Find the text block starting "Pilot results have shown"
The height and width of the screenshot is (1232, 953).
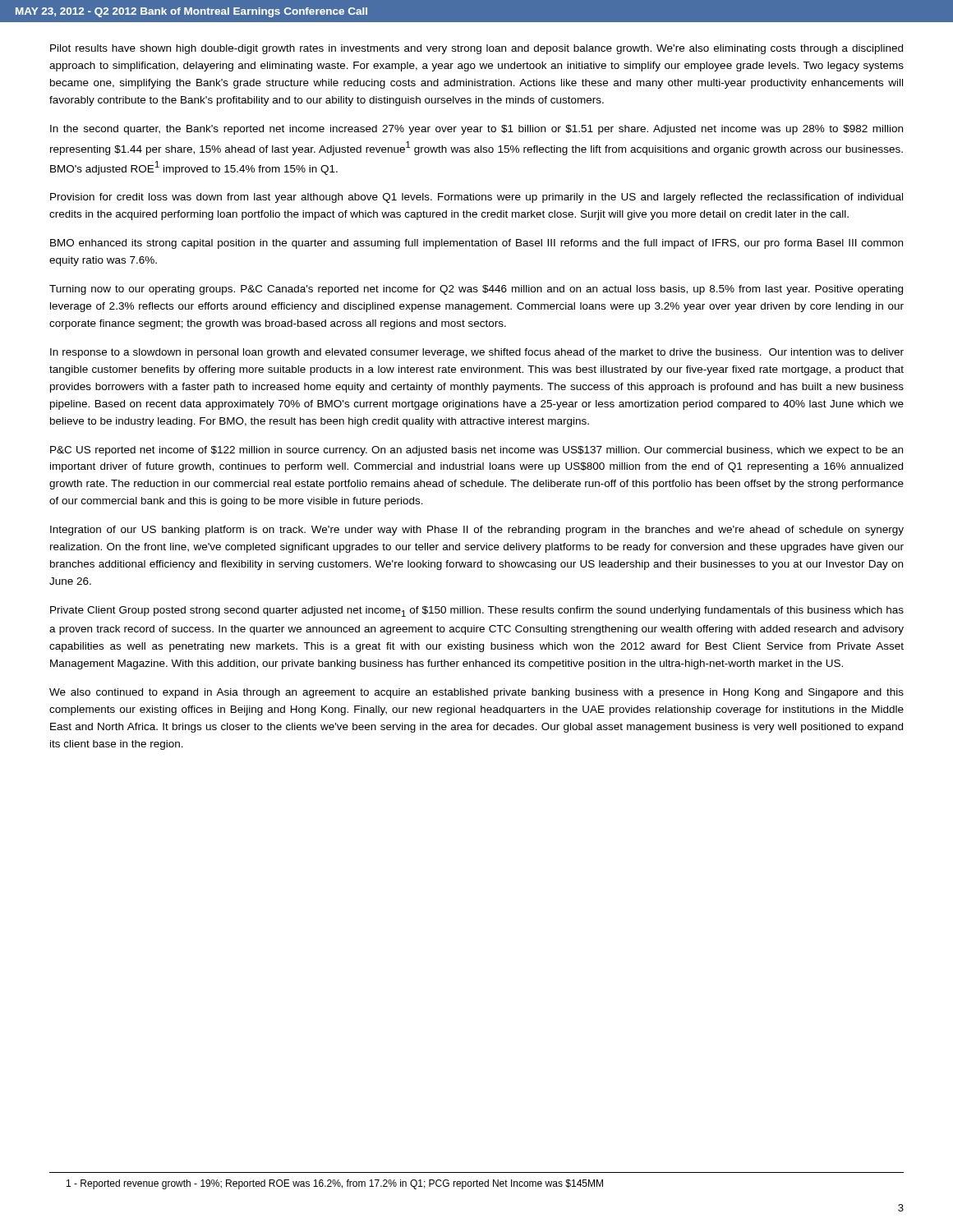[x=476, y=74]
